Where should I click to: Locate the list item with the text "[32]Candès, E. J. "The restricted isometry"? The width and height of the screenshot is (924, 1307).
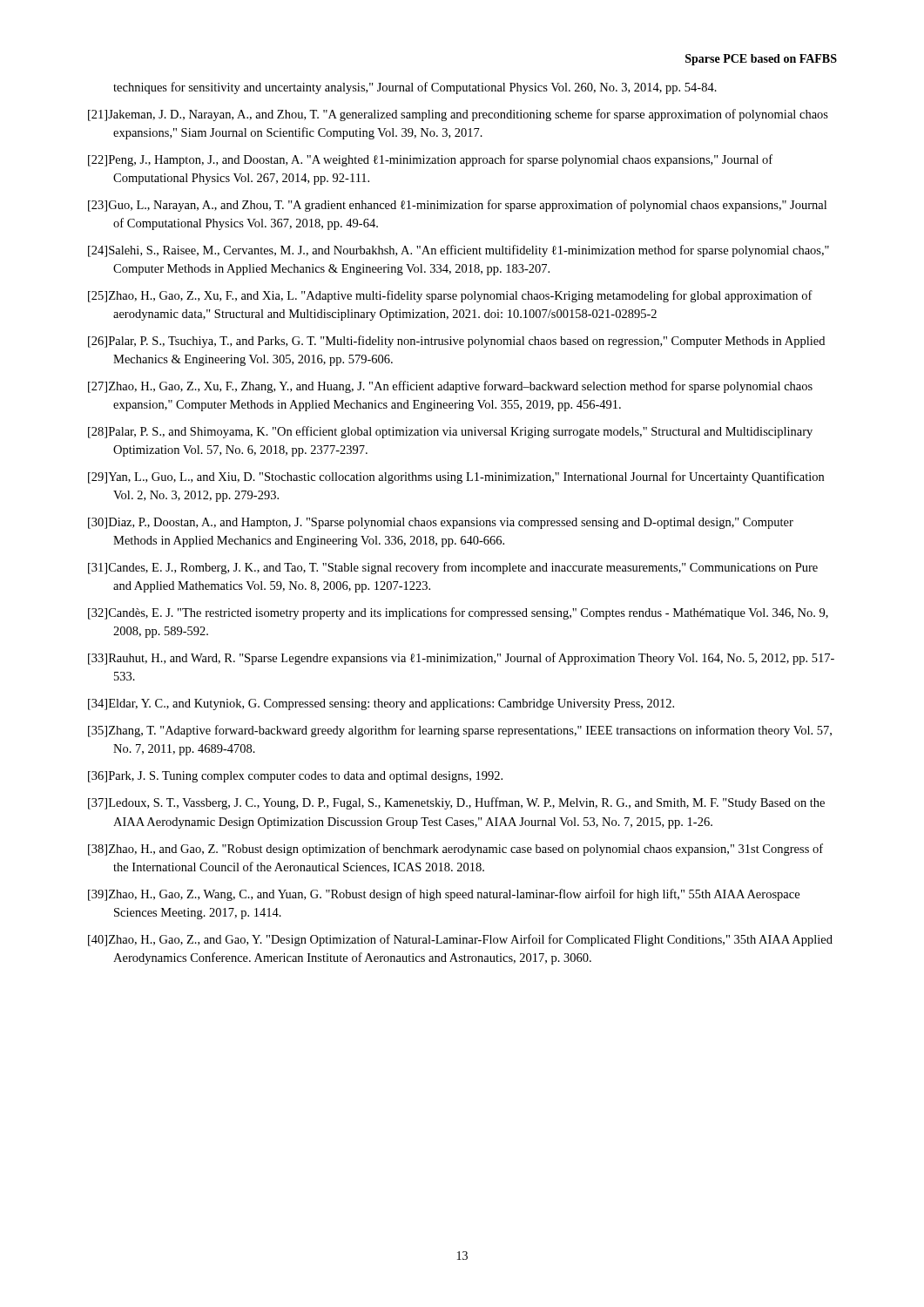pyautogui.click(x=458, y=622)
